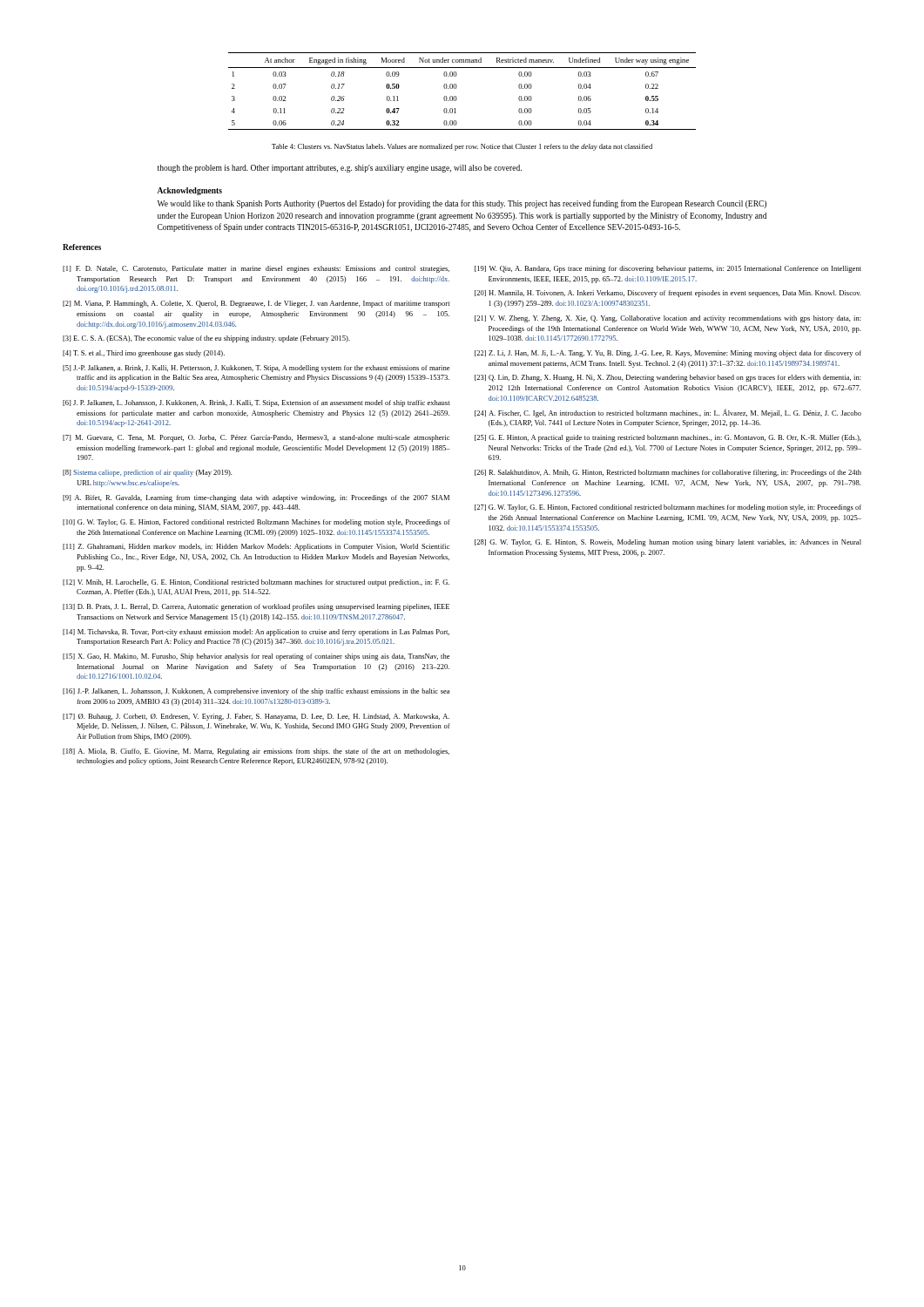Point to the block beginning "[9] A. Bifet, R. Gavalda, Learning from"

coord(256,502)
